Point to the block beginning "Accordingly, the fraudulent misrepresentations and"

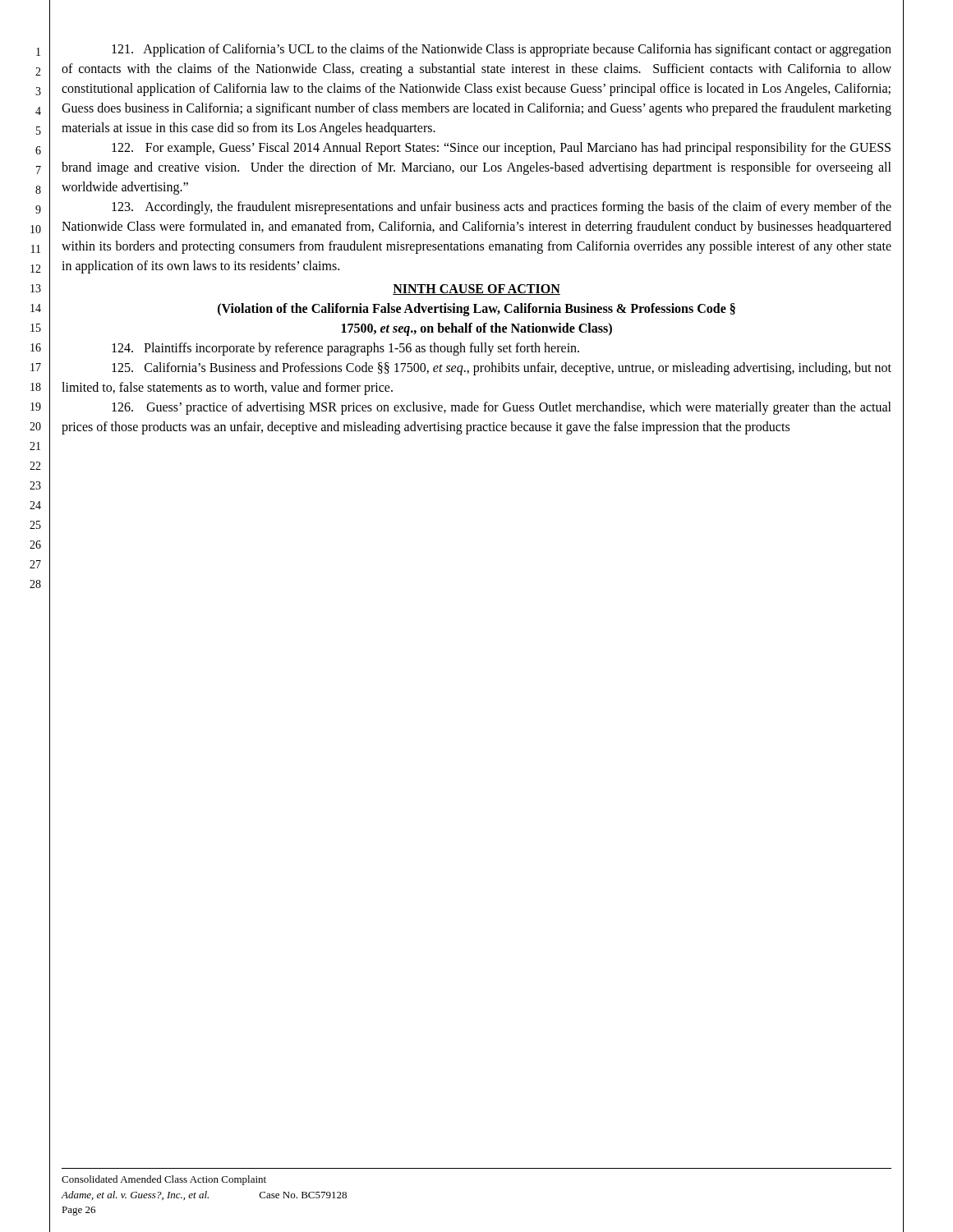tap(476, 237)
